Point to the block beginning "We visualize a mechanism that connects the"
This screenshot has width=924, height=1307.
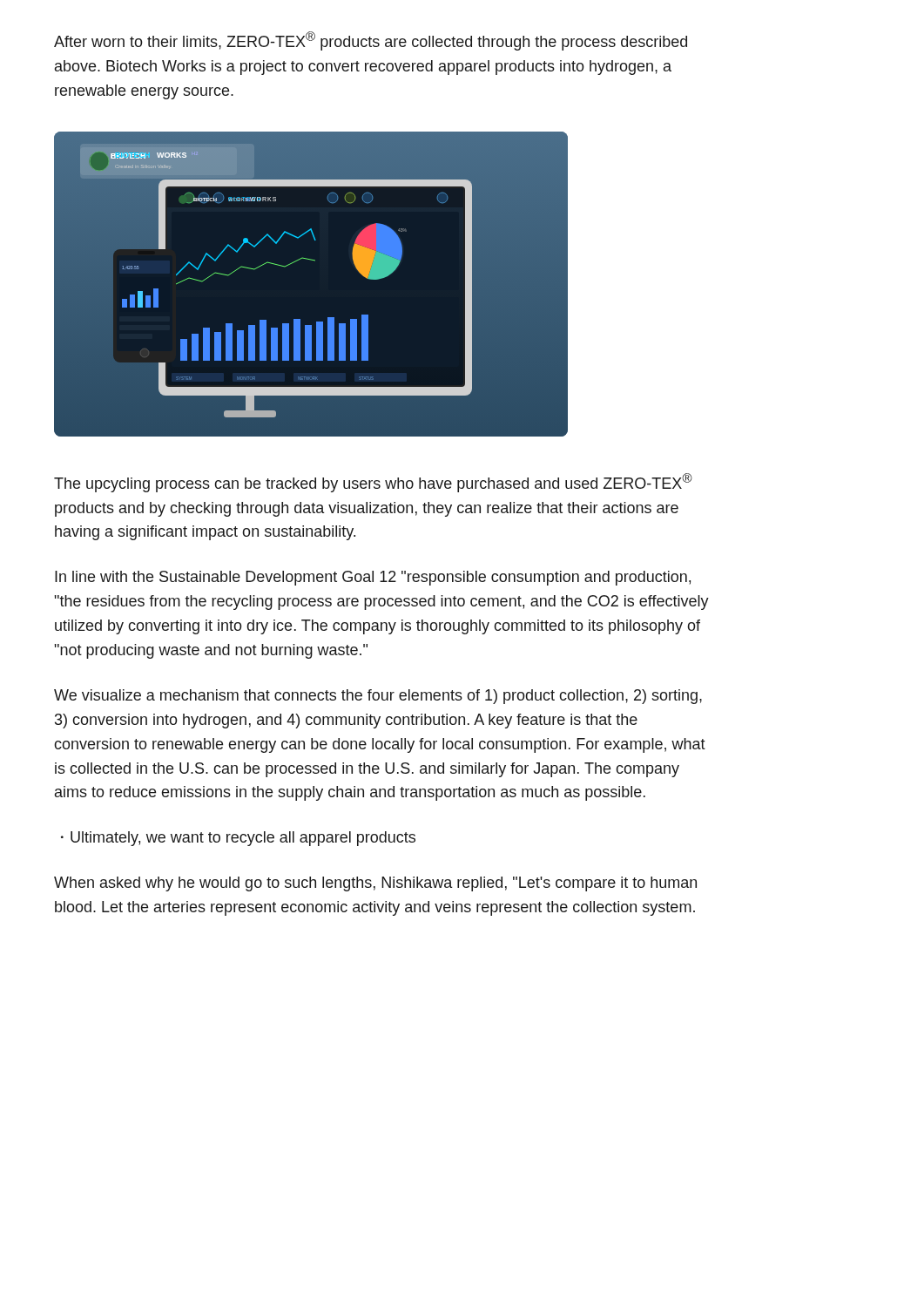coord(379,744)
